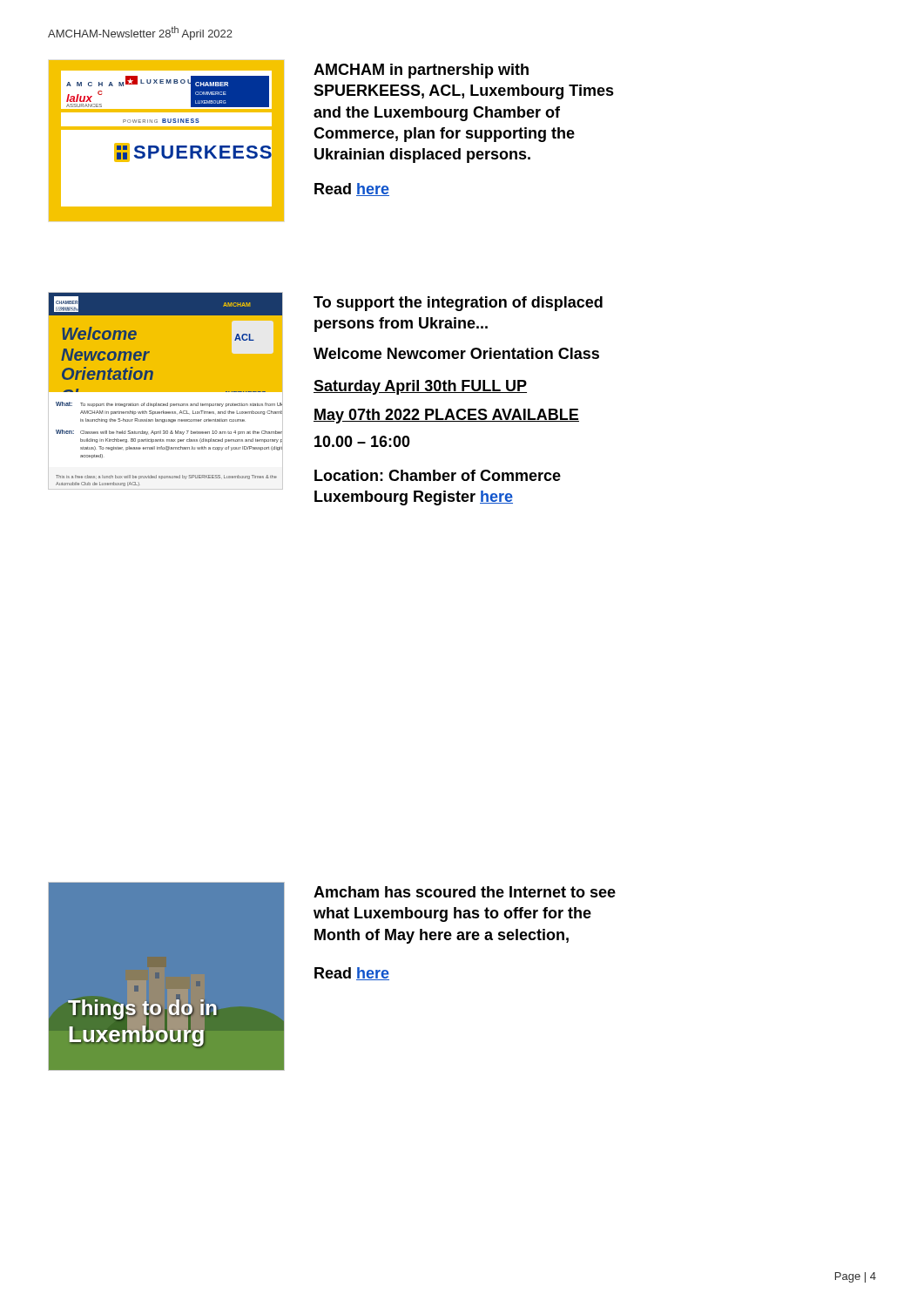Screen dimensions: 1307x924
Task: Find the block on this page that starts "AMCHAM in partnership with SPUERKEESS,"
Action: click(475, 129)
